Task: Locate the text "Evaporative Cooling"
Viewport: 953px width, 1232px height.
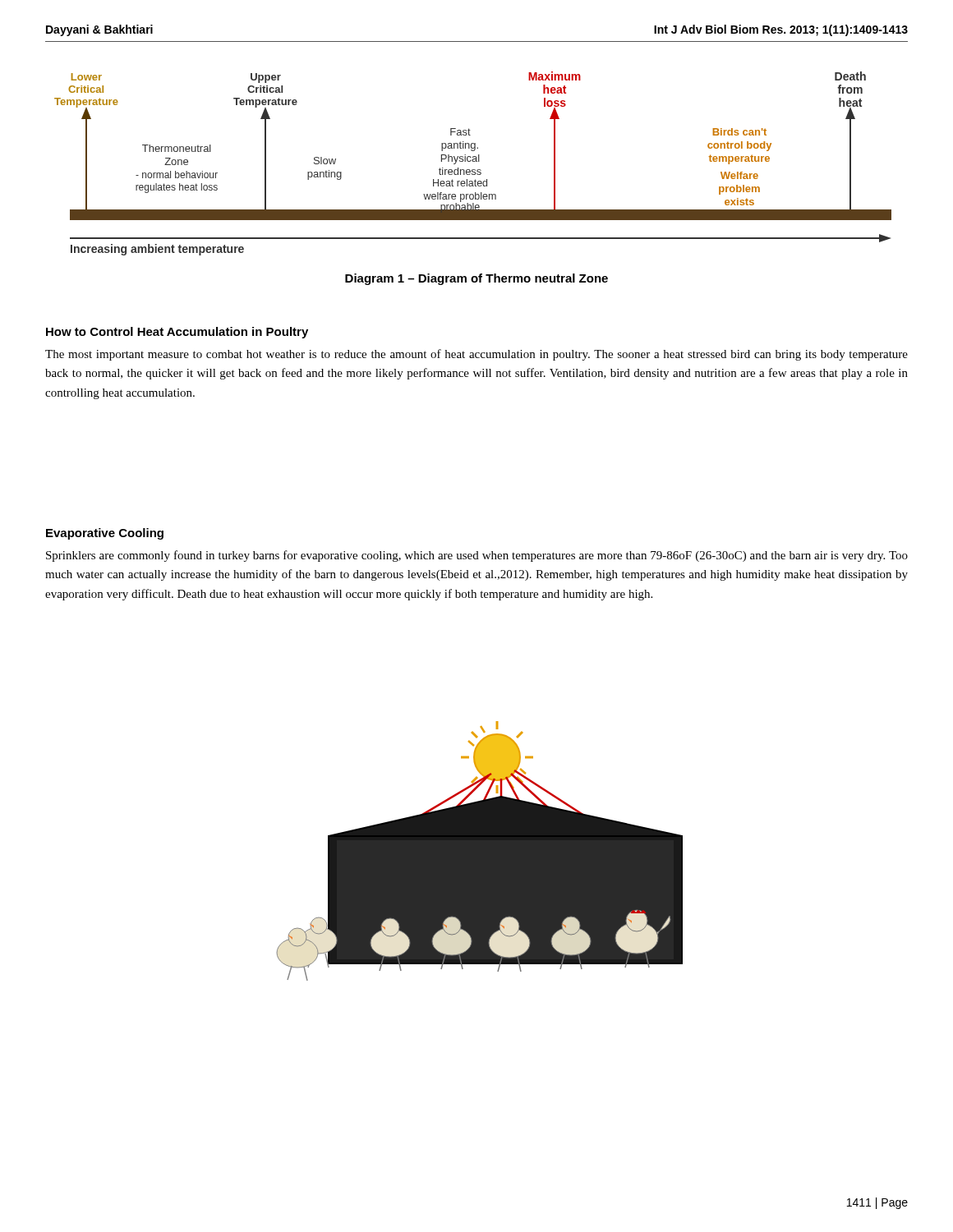Action: [105, 533]
